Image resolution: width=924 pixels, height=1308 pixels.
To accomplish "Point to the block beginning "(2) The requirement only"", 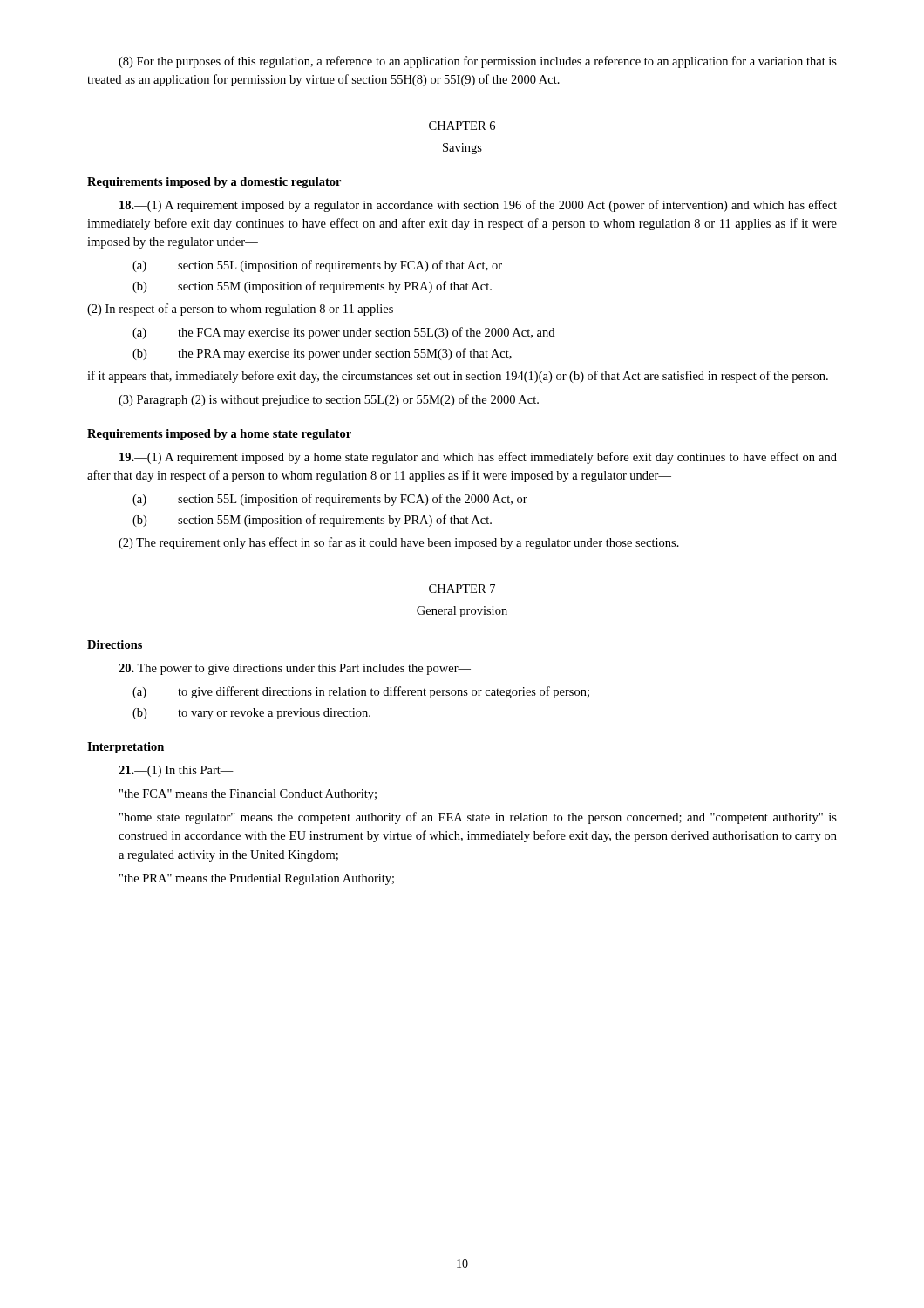I will [462, 543].
